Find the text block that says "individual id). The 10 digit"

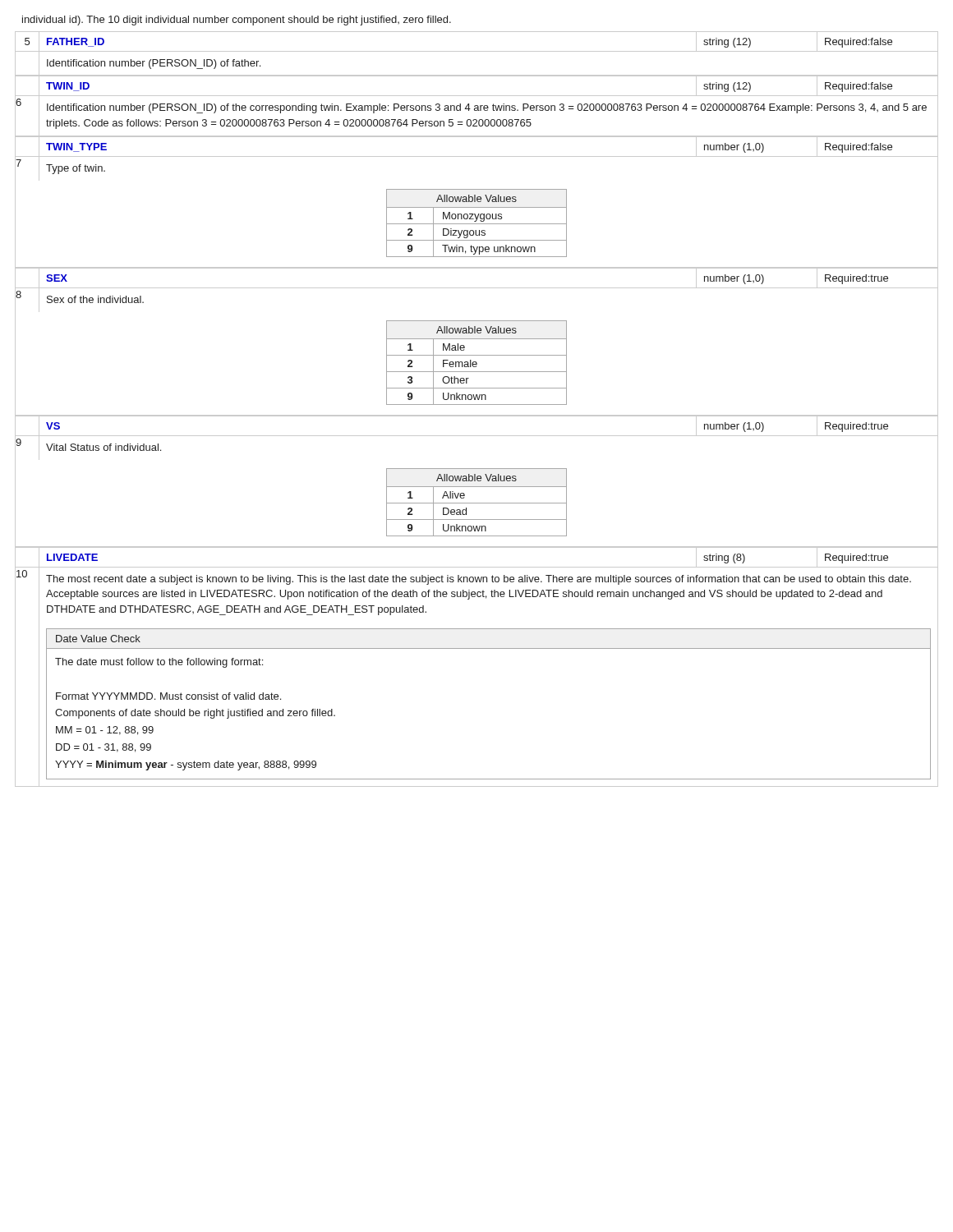[x=236, y=19]
